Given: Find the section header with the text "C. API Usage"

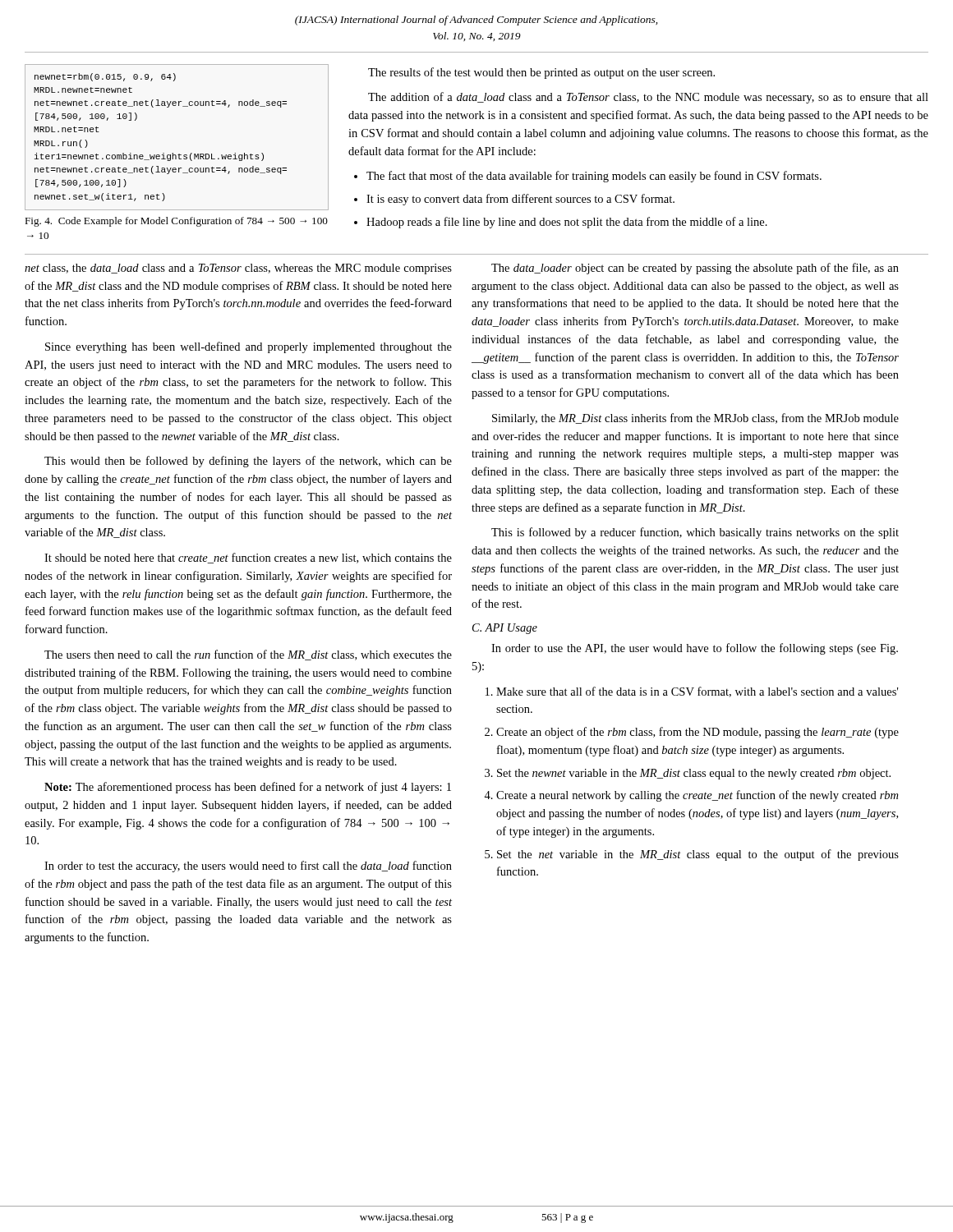Looking at the screenshot, I should (x=504, y=628).
